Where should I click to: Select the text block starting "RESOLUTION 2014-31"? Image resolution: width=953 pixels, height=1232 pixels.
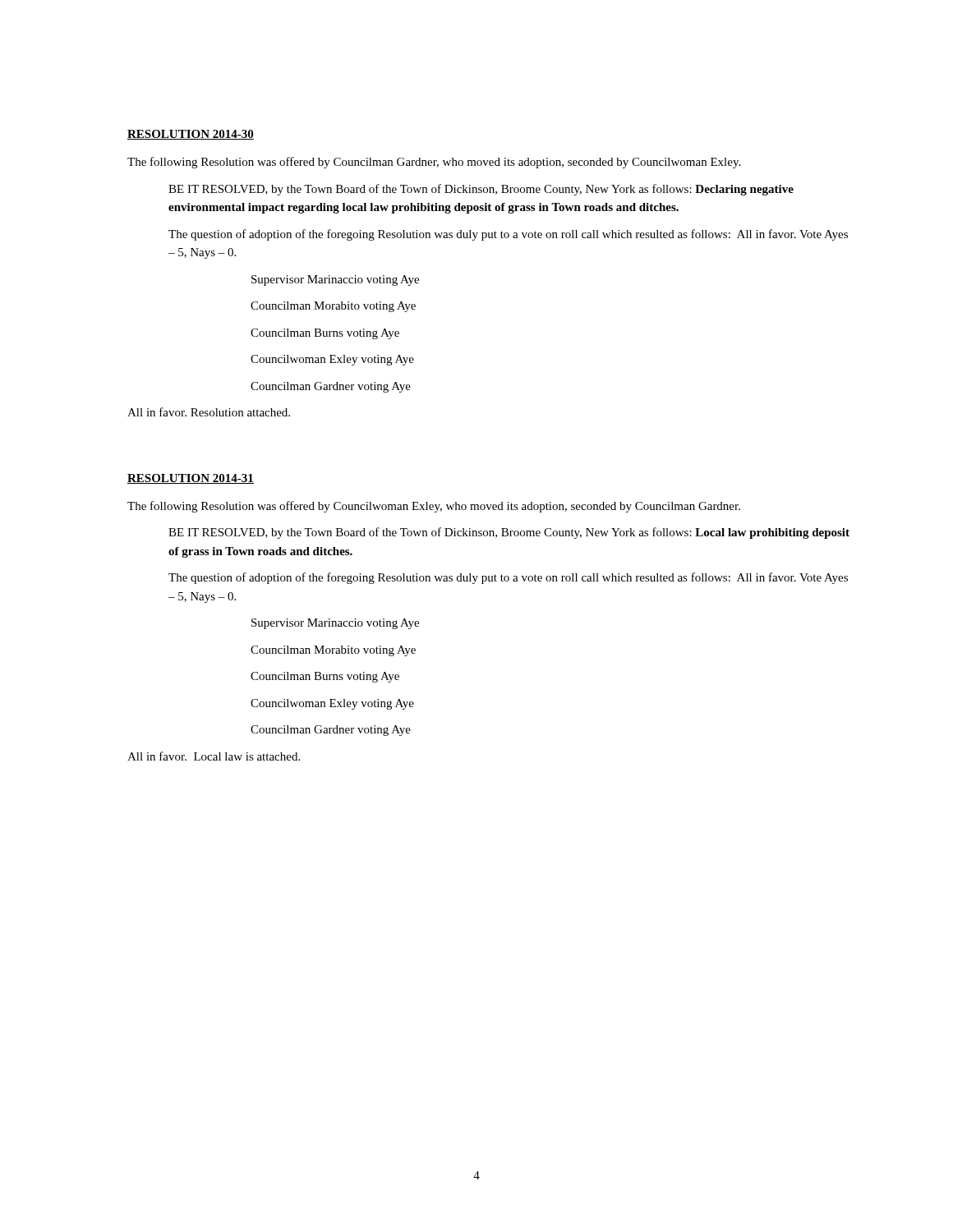click(191, 478)
